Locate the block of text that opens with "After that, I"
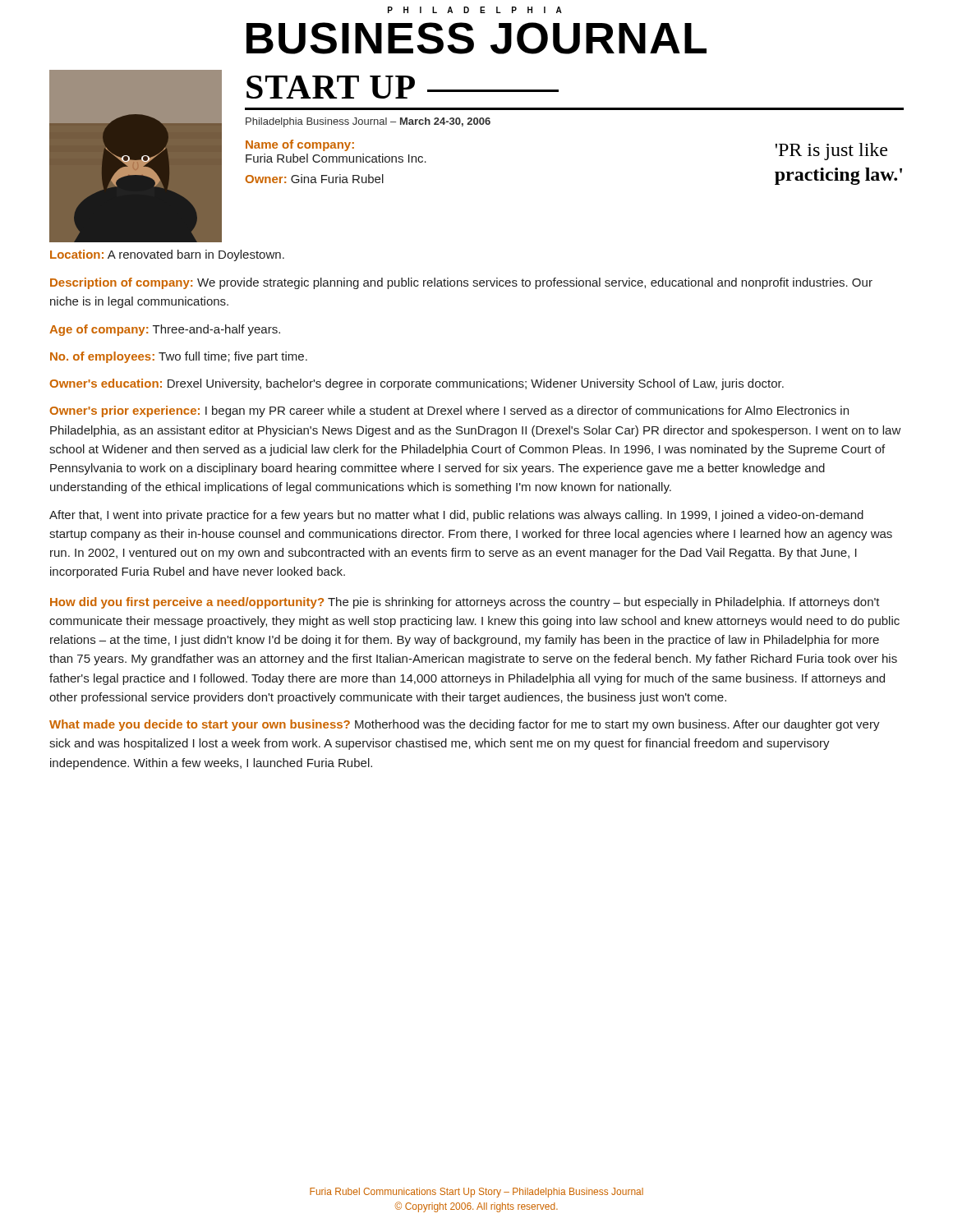This screenshot has height=1232, width=953. pos(471,543)
